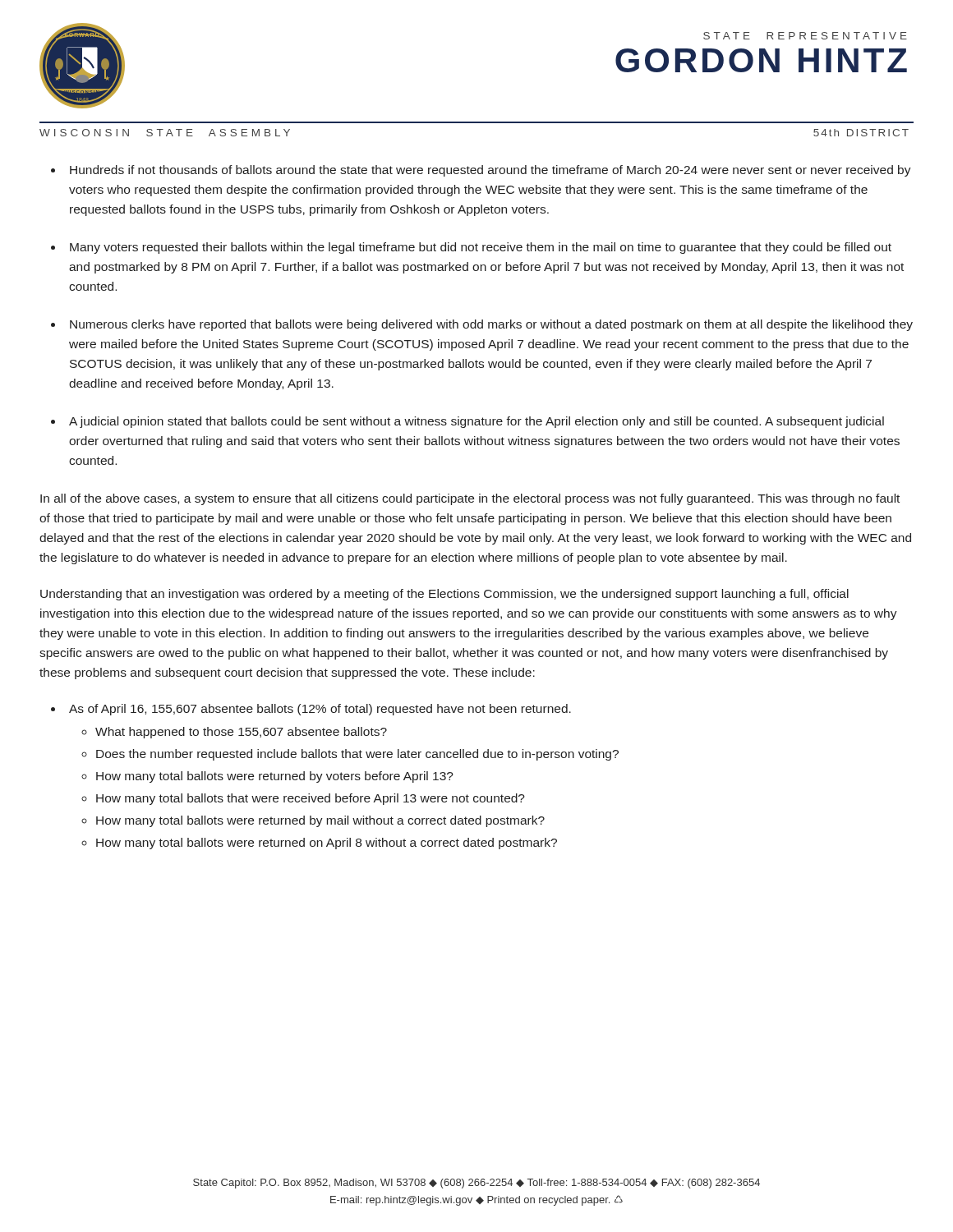Locate the block starting "What happened to those 155,607"

pos(241,732)
